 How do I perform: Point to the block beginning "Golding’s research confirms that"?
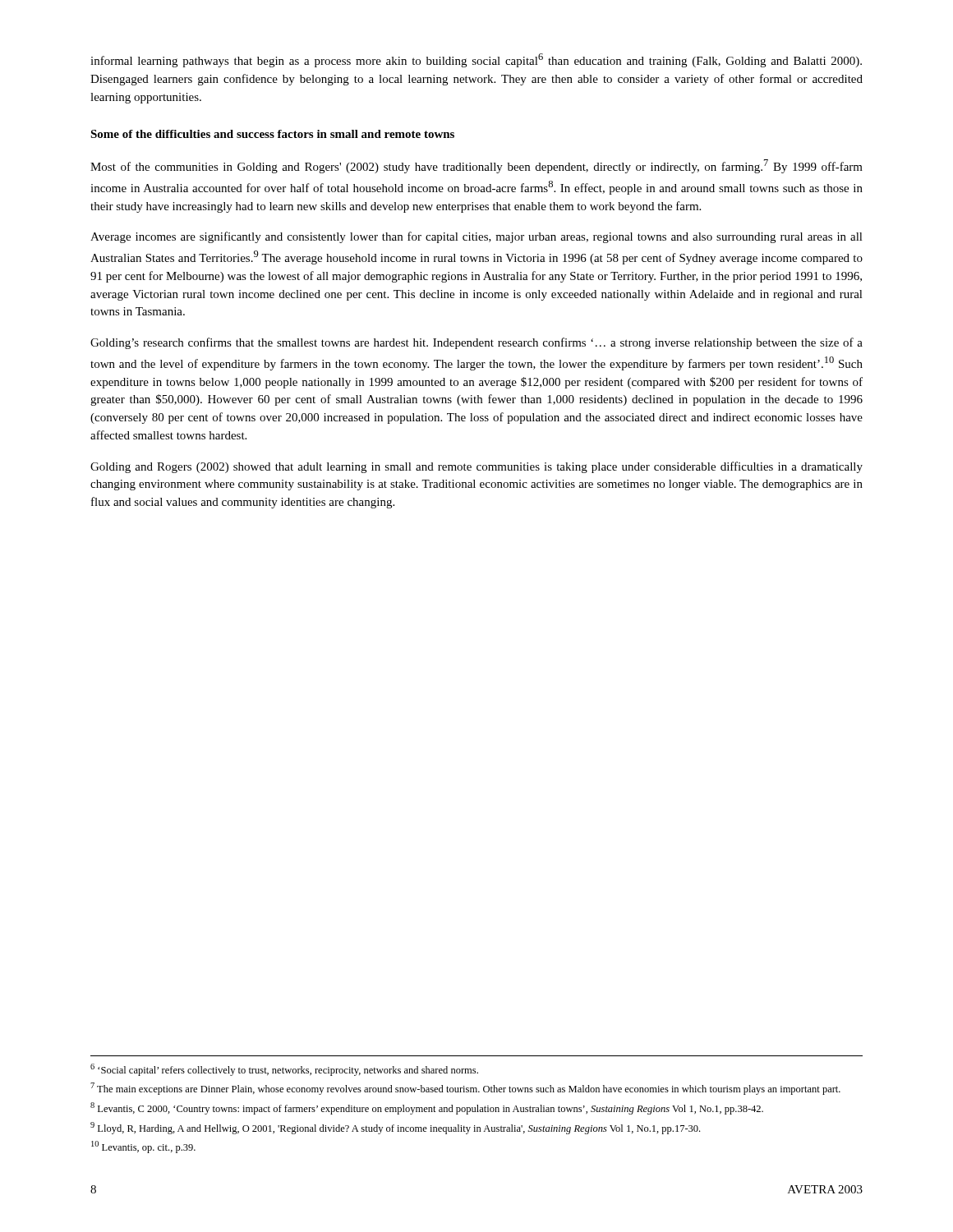[476, 389]
